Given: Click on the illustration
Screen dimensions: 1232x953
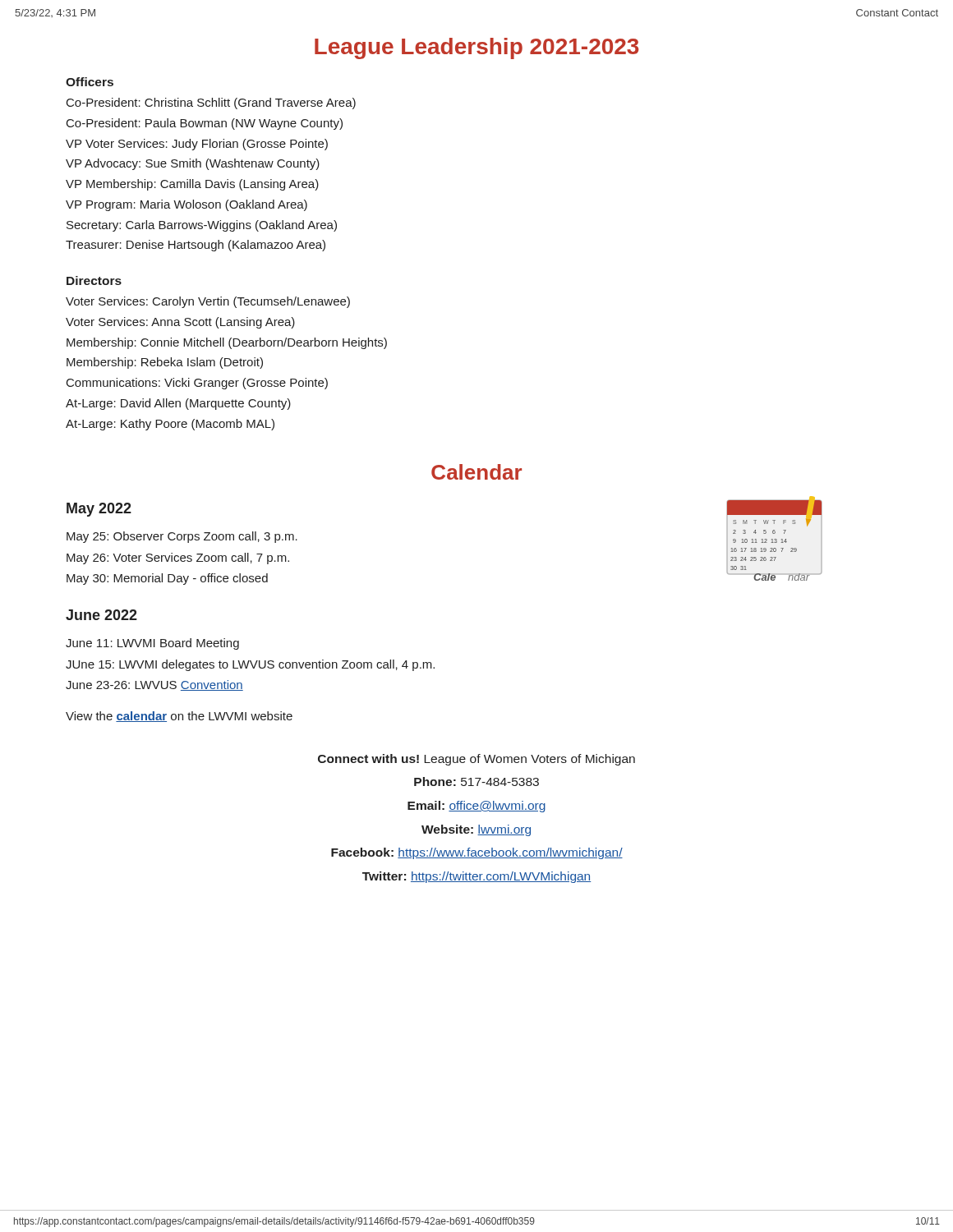Looking at the screenshot, I should [x=778, y=545].
